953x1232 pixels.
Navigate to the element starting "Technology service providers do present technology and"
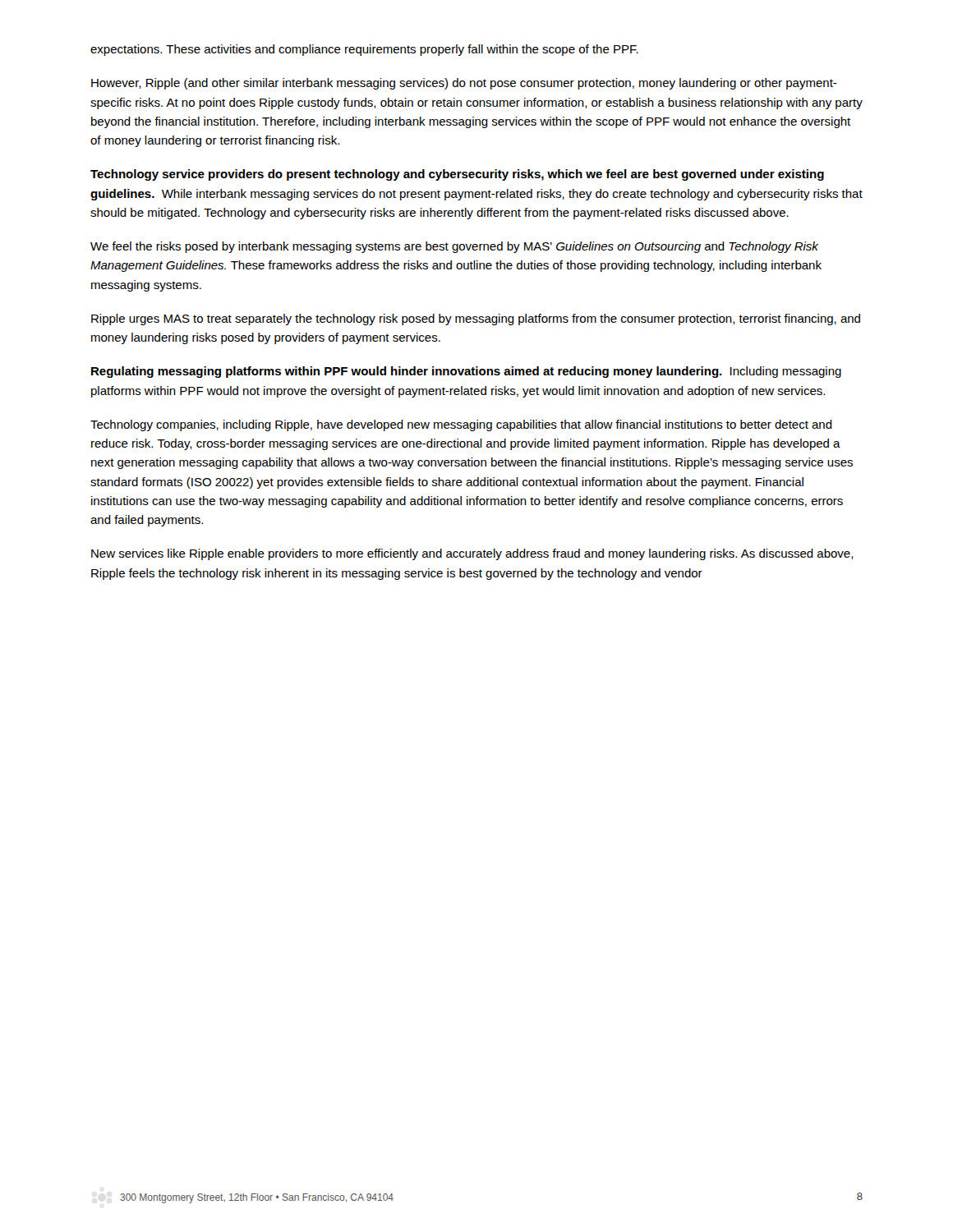pyautogui.click(x=476, y=193)
